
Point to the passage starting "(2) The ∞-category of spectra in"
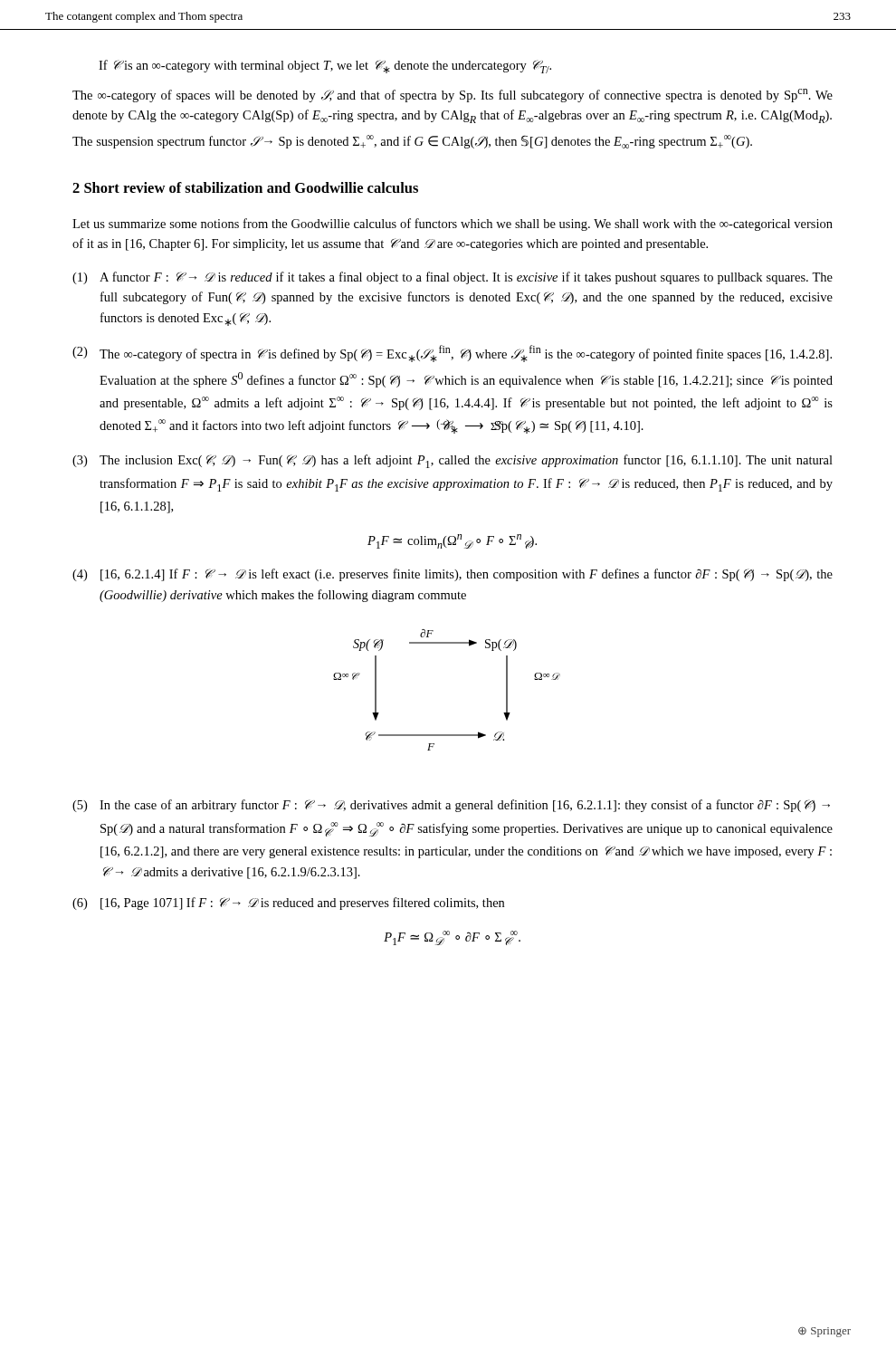tap(453, 390)
